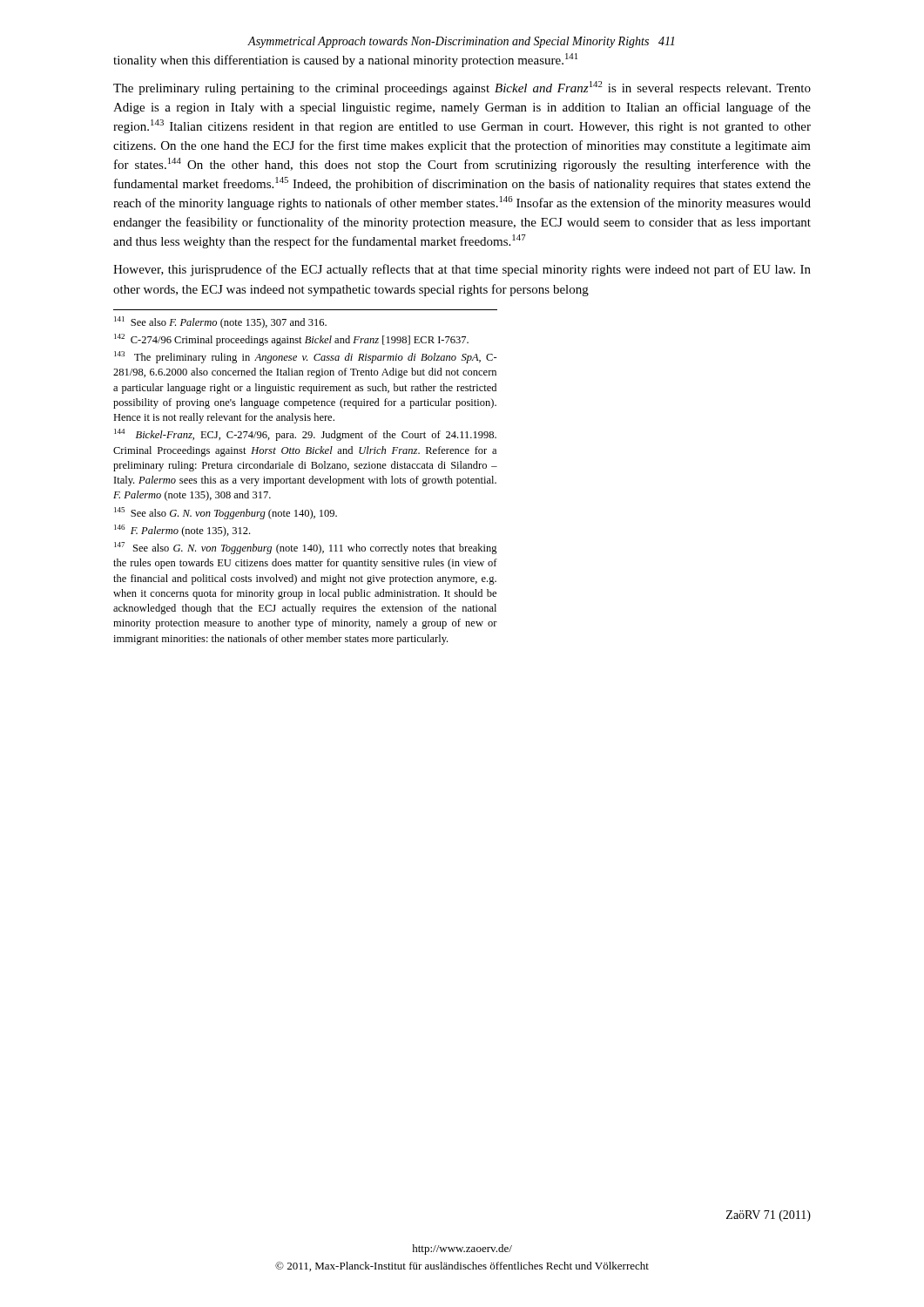Point to the passage starting "141 See also F. Palermo (note 135), 307"

(220, 322)
